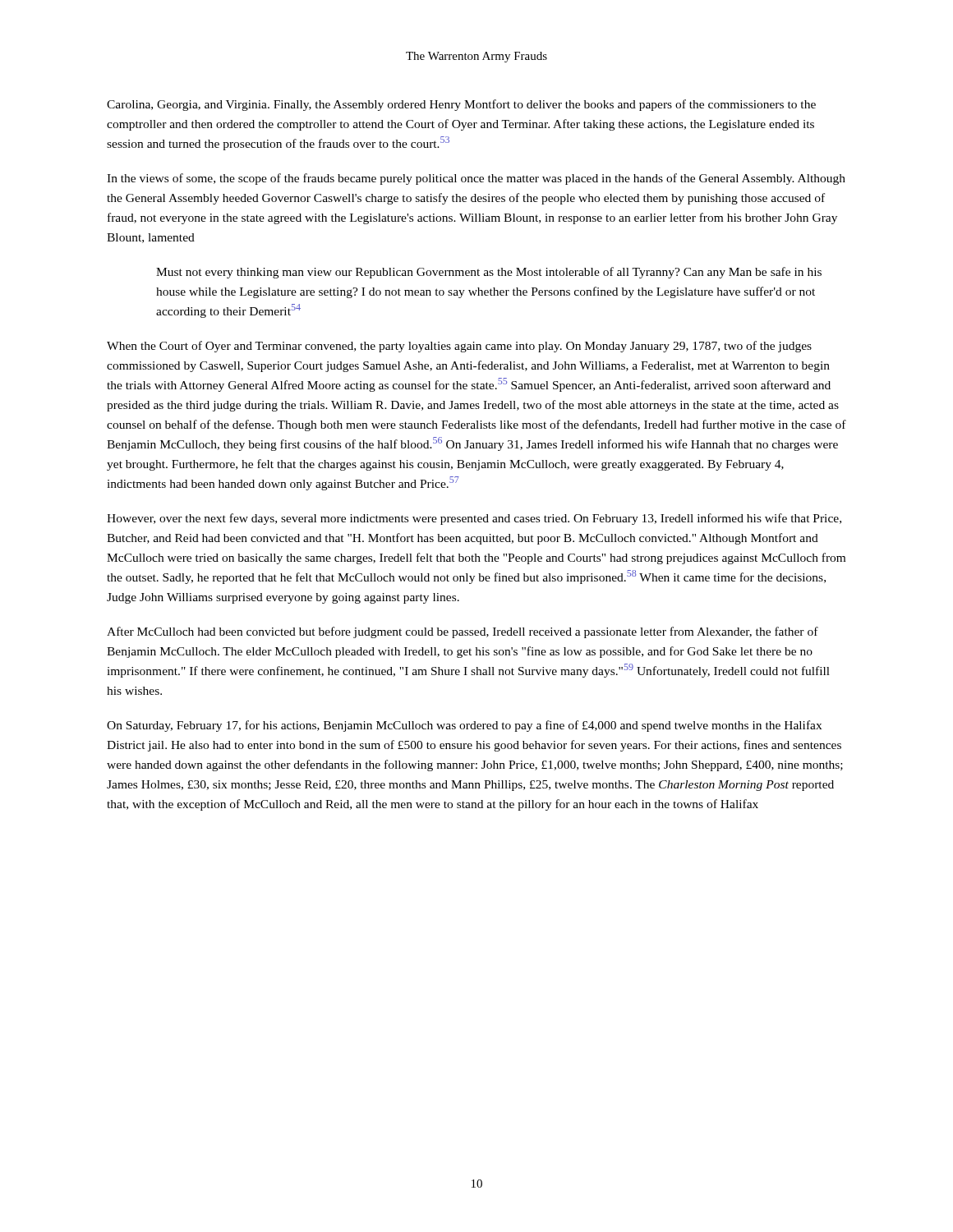The height and width of the screenshot is (1232, 953).
Task: Locate the element starting "When the Court of Oyer and Terminar convened,"
Action: point(476,415)
